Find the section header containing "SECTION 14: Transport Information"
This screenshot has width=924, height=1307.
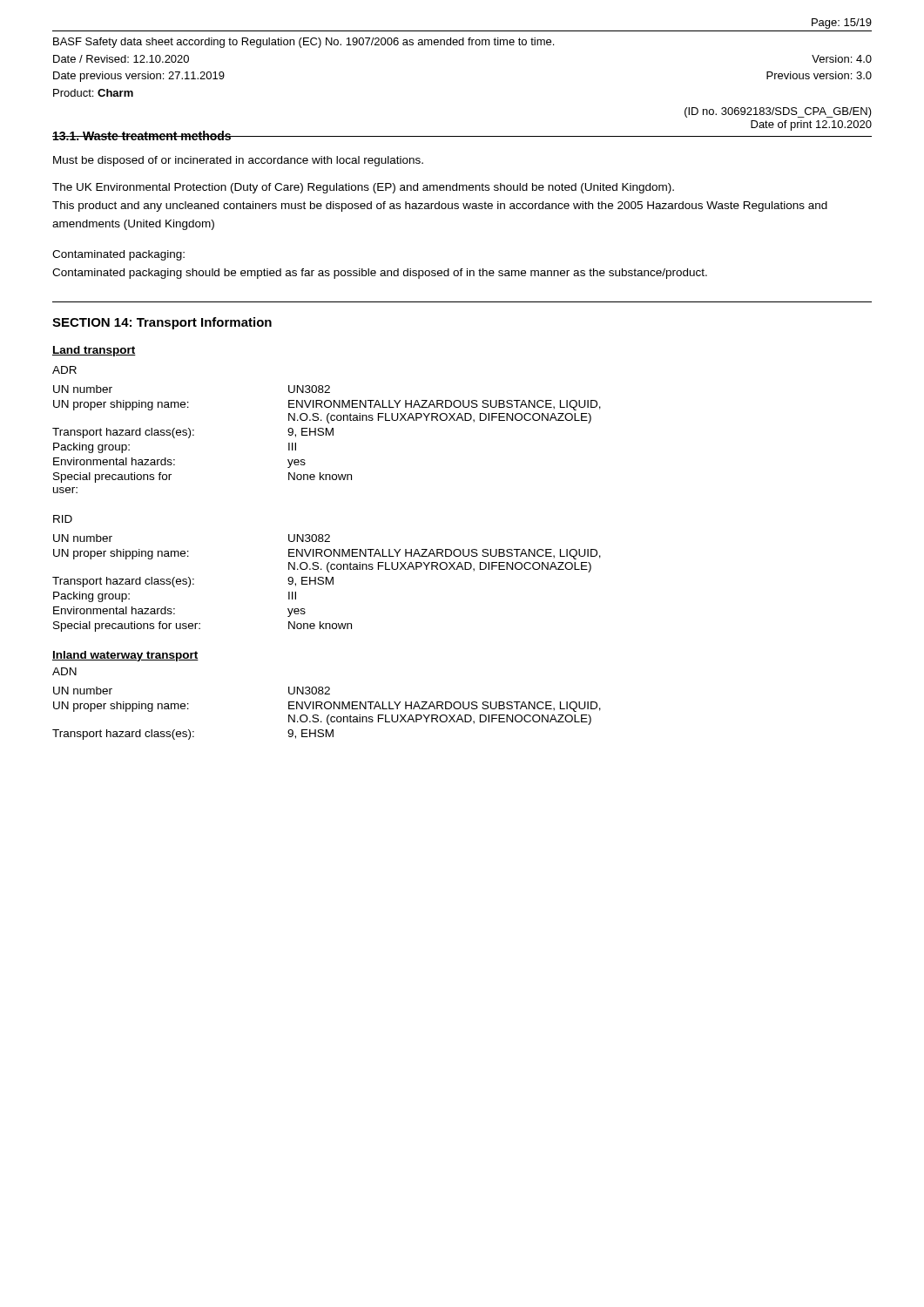[x=162, y=322]
